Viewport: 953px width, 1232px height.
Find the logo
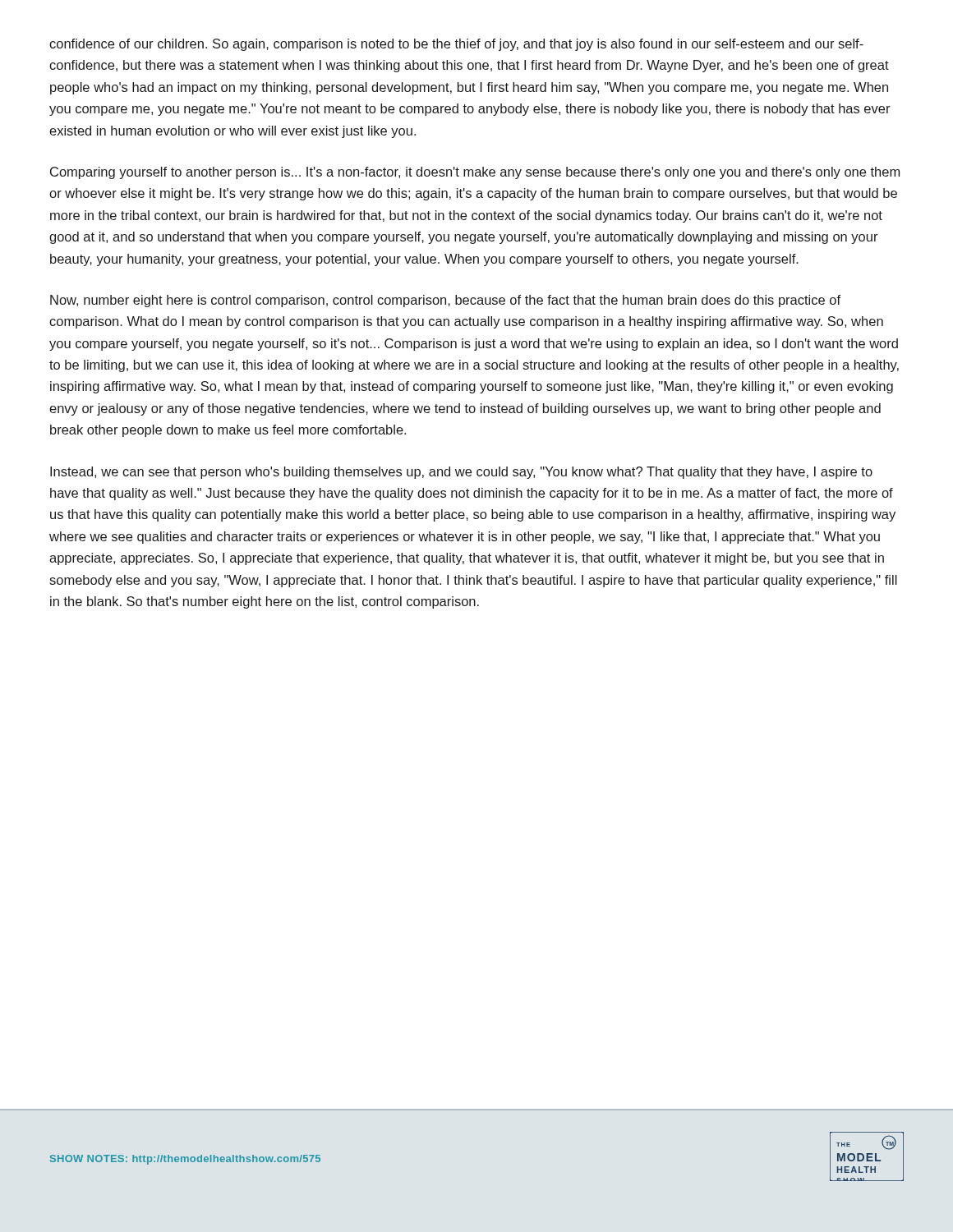[x=867, y=1158]
